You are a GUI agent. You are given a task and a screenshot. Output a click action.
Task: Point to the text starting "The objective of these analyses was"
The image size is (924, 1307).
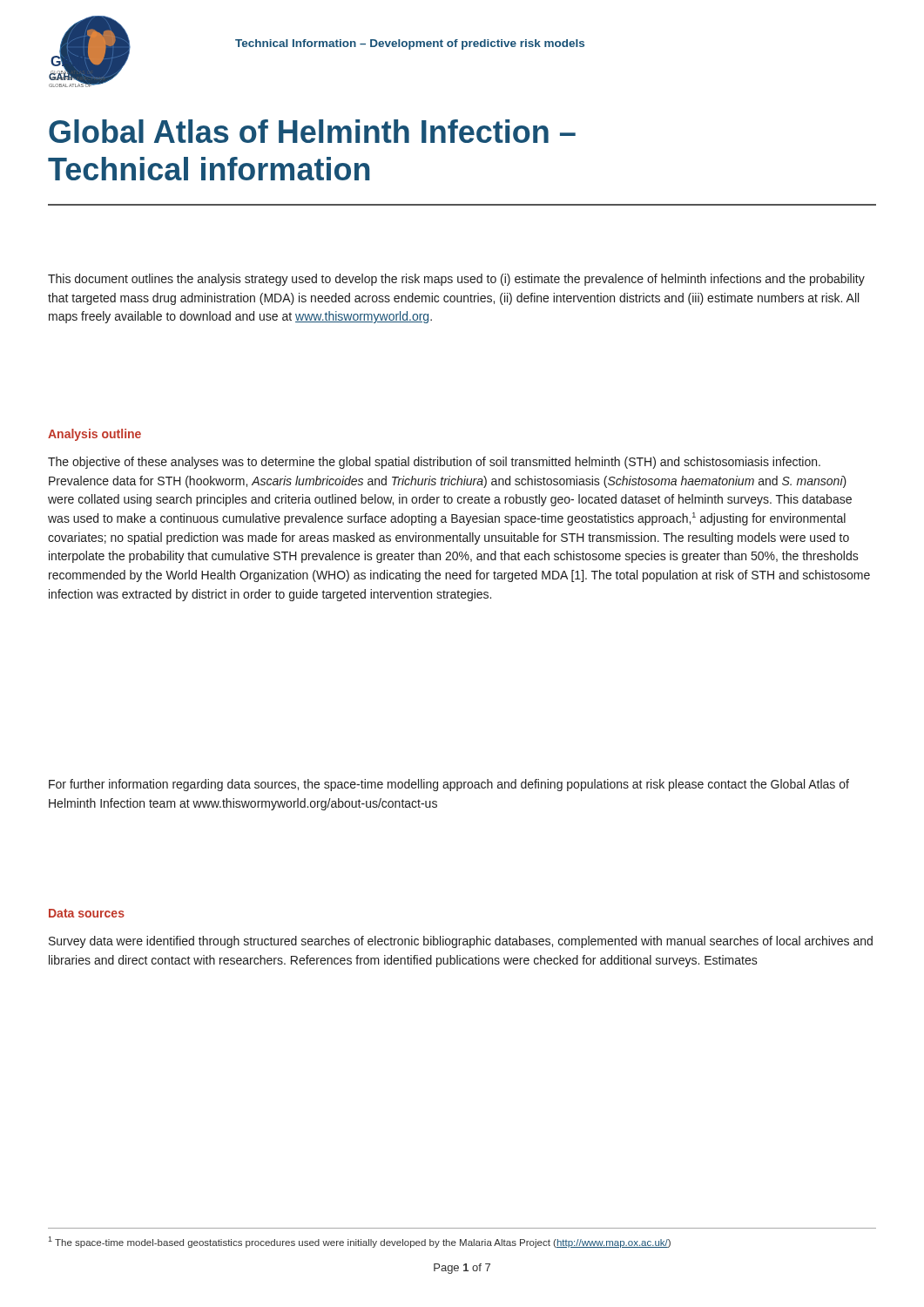459,528
